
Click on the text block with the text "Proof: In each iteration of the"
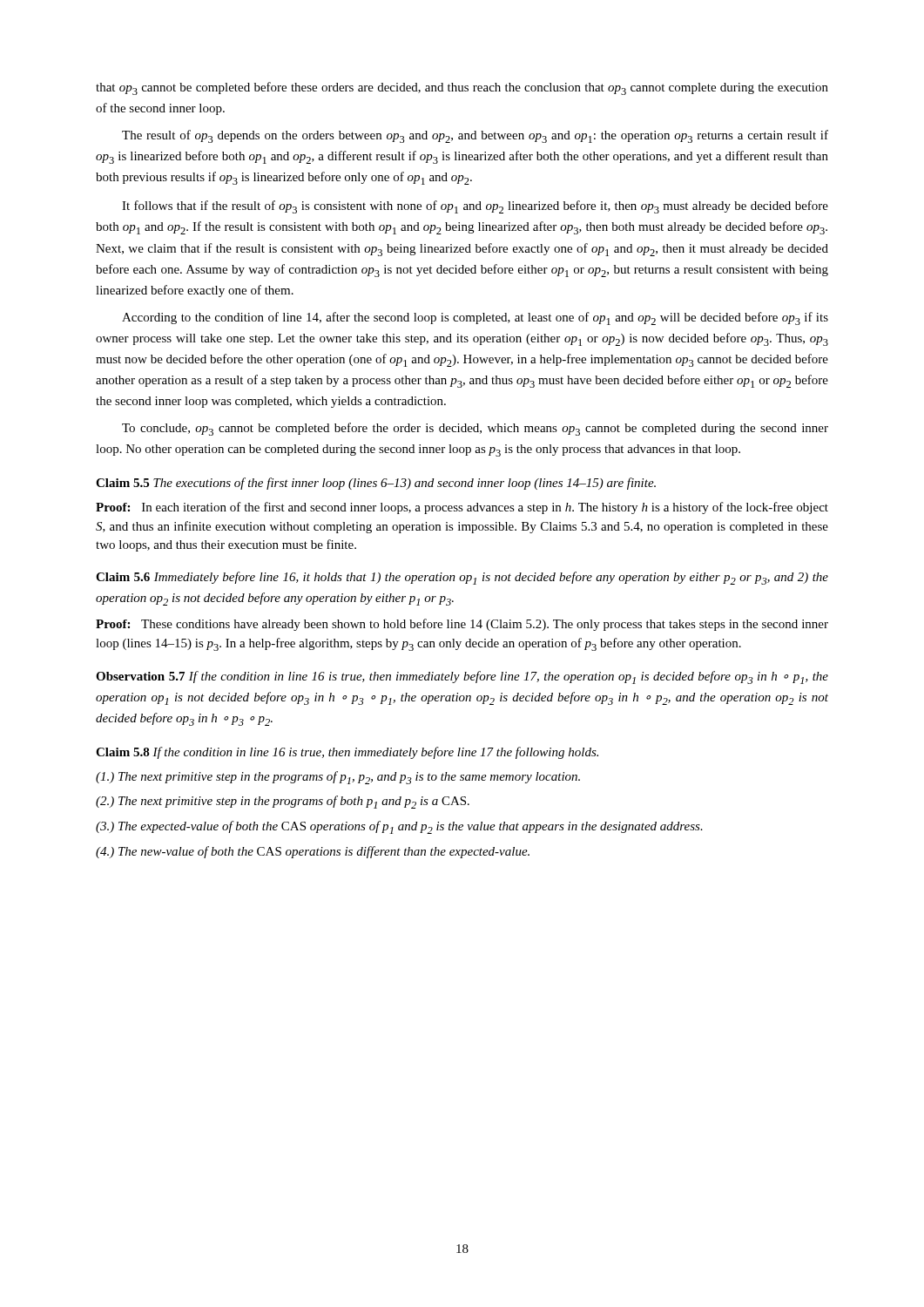coord(462,527)
